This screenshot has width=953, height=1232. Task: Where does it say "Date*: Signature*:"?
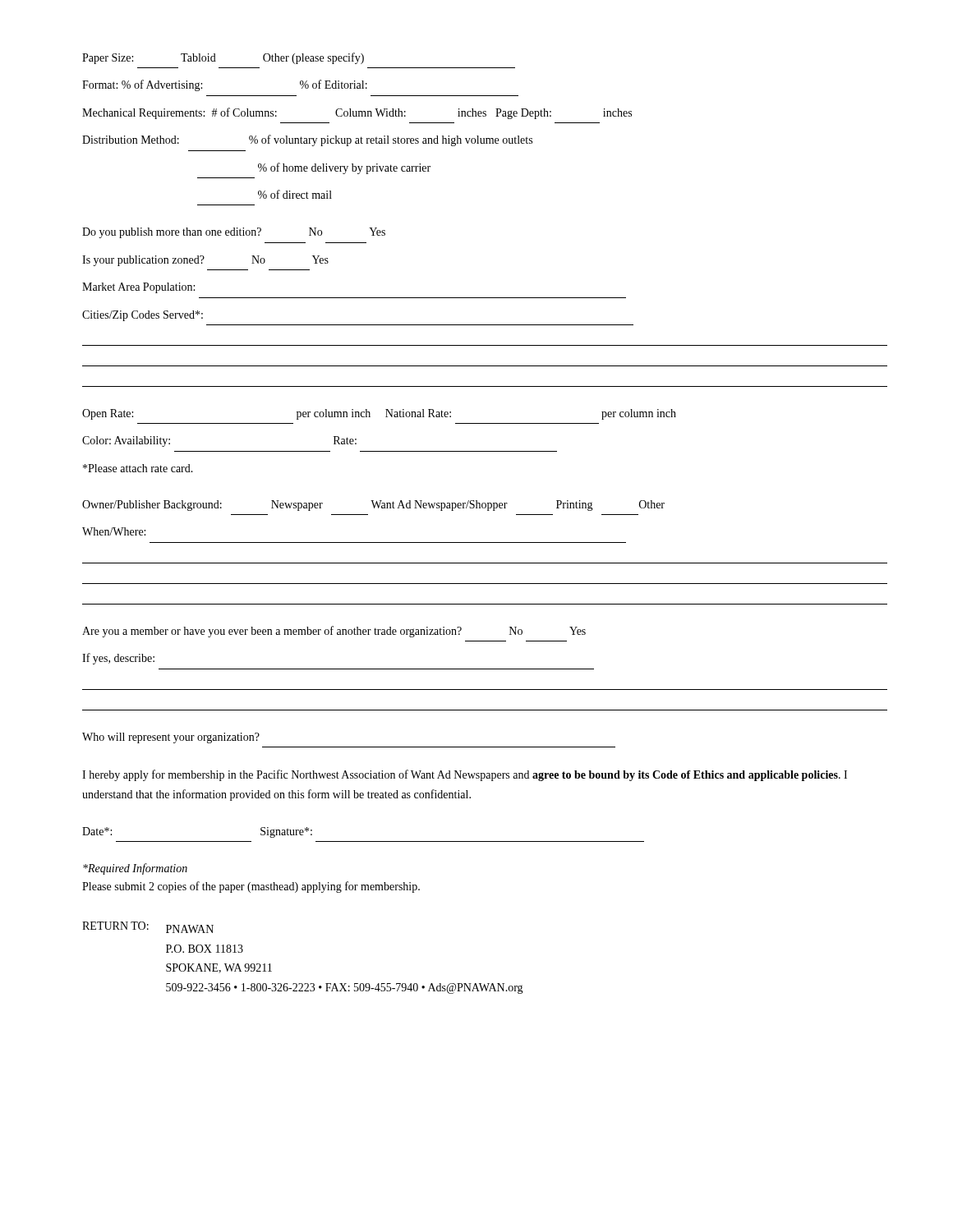[x=363, y=832]
